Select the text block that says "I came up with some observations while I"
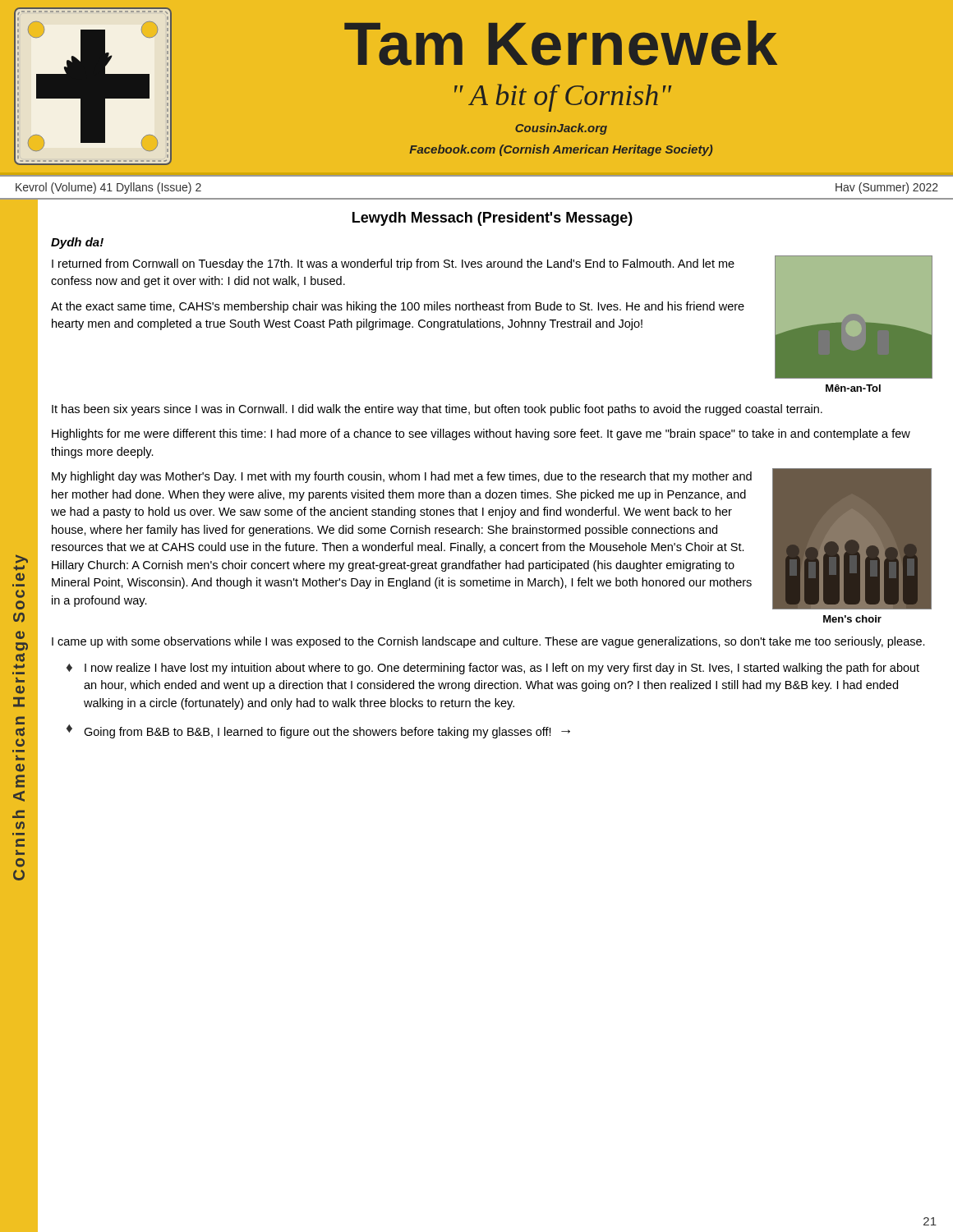Viewport: 953px width, 1232px height. click(488, 642)
